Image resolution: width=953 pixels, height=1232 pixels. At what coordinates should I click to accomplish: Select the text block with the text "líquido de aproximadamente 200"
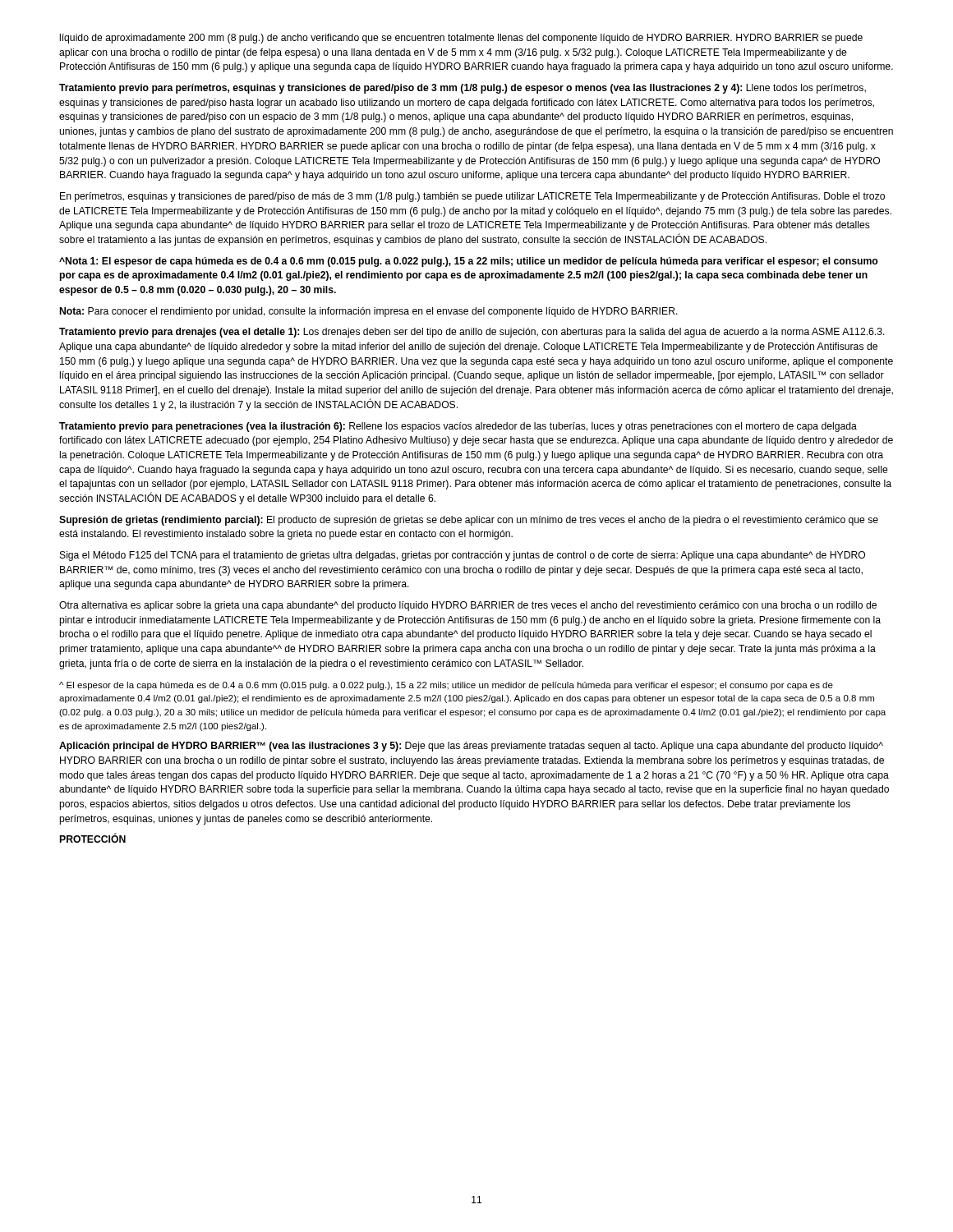476,52
